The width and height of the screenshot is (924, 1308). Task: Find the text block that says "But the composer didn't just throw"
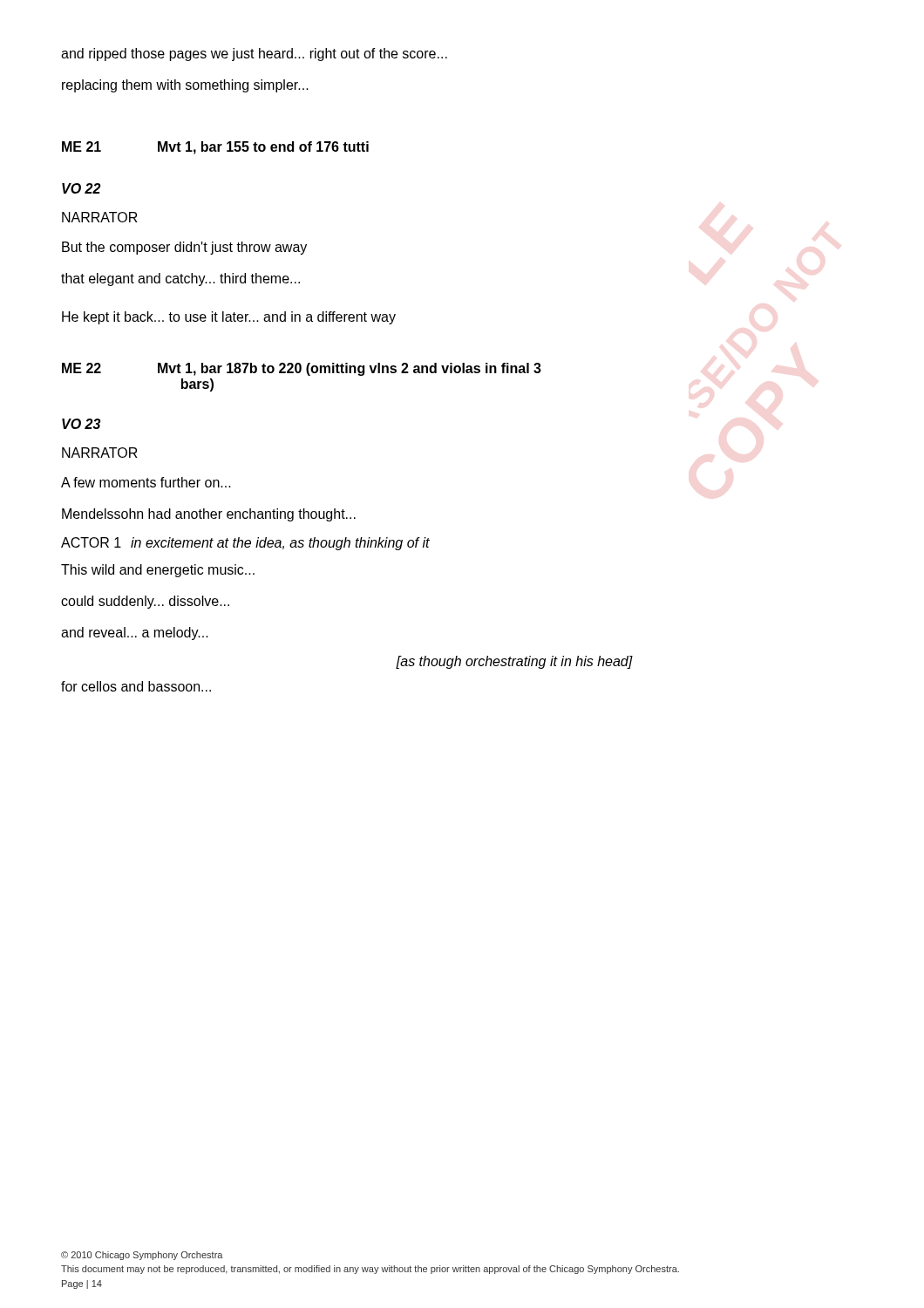(x=184, y=247)
